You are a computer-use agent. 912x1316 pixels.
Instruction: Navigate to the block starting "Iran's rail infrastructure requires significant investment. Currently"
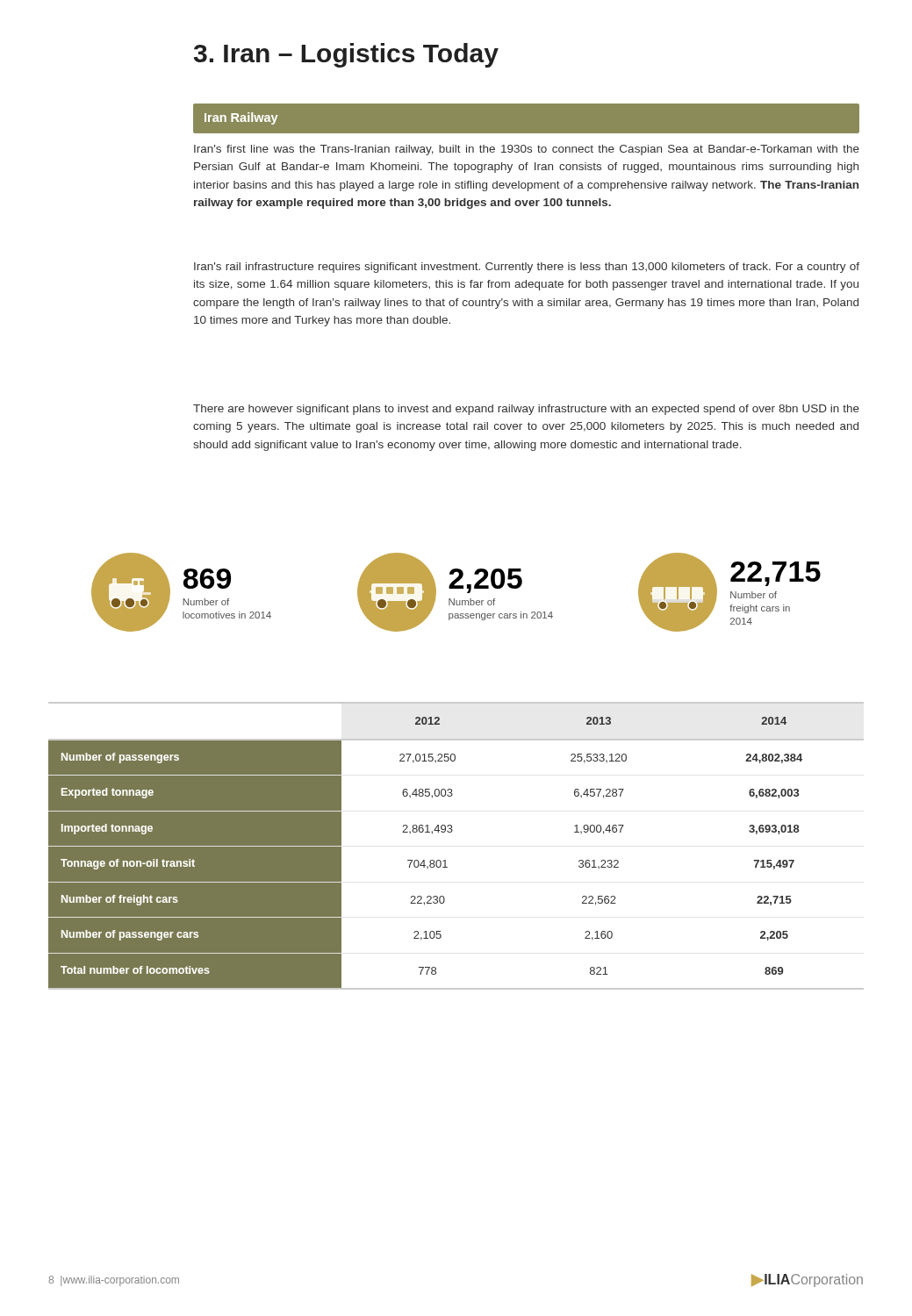click(x=526, y=293)
